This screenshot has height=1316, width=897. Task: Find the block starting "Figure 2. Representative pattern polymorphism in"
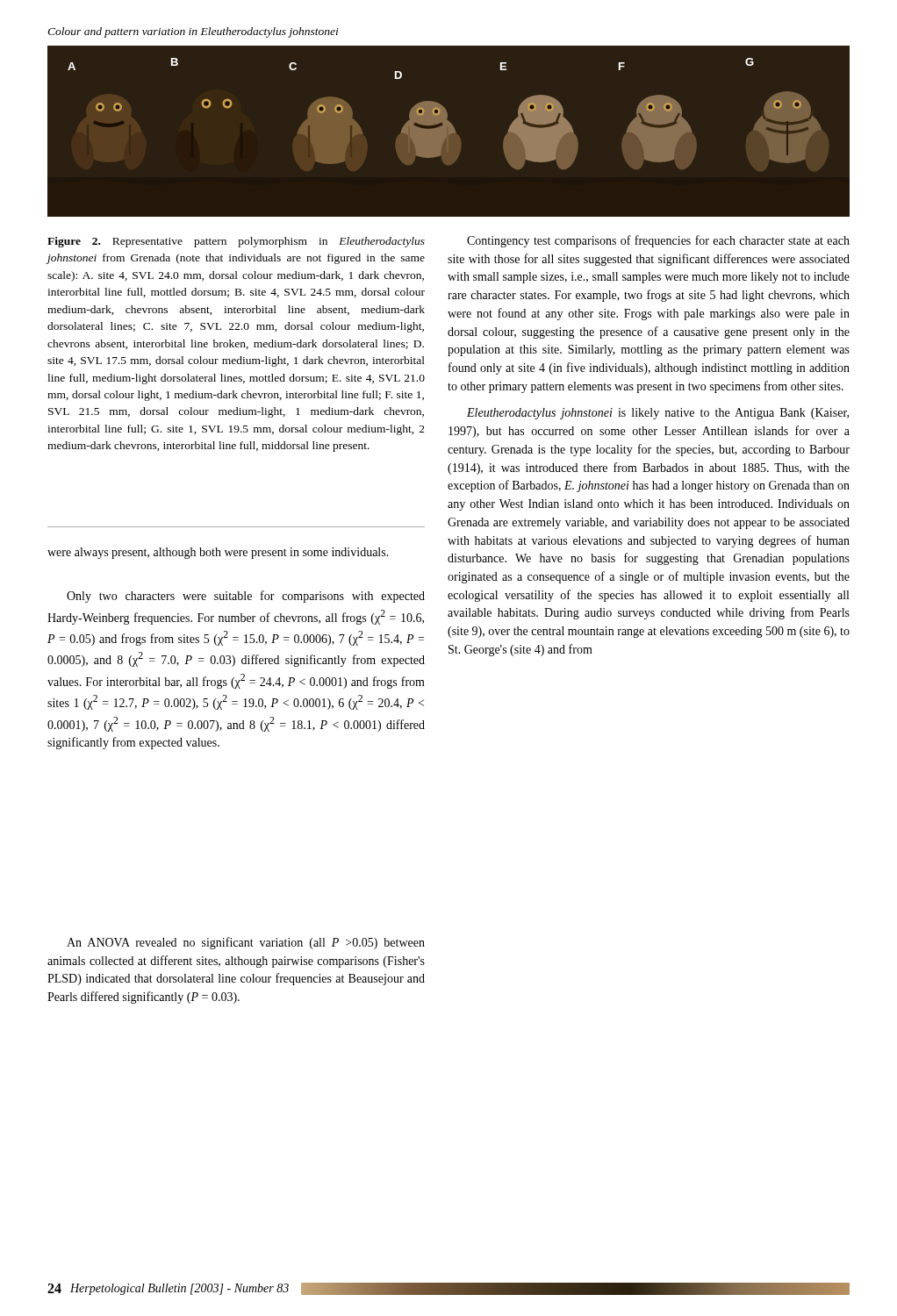pyautogui.click(x=236, y=343)
